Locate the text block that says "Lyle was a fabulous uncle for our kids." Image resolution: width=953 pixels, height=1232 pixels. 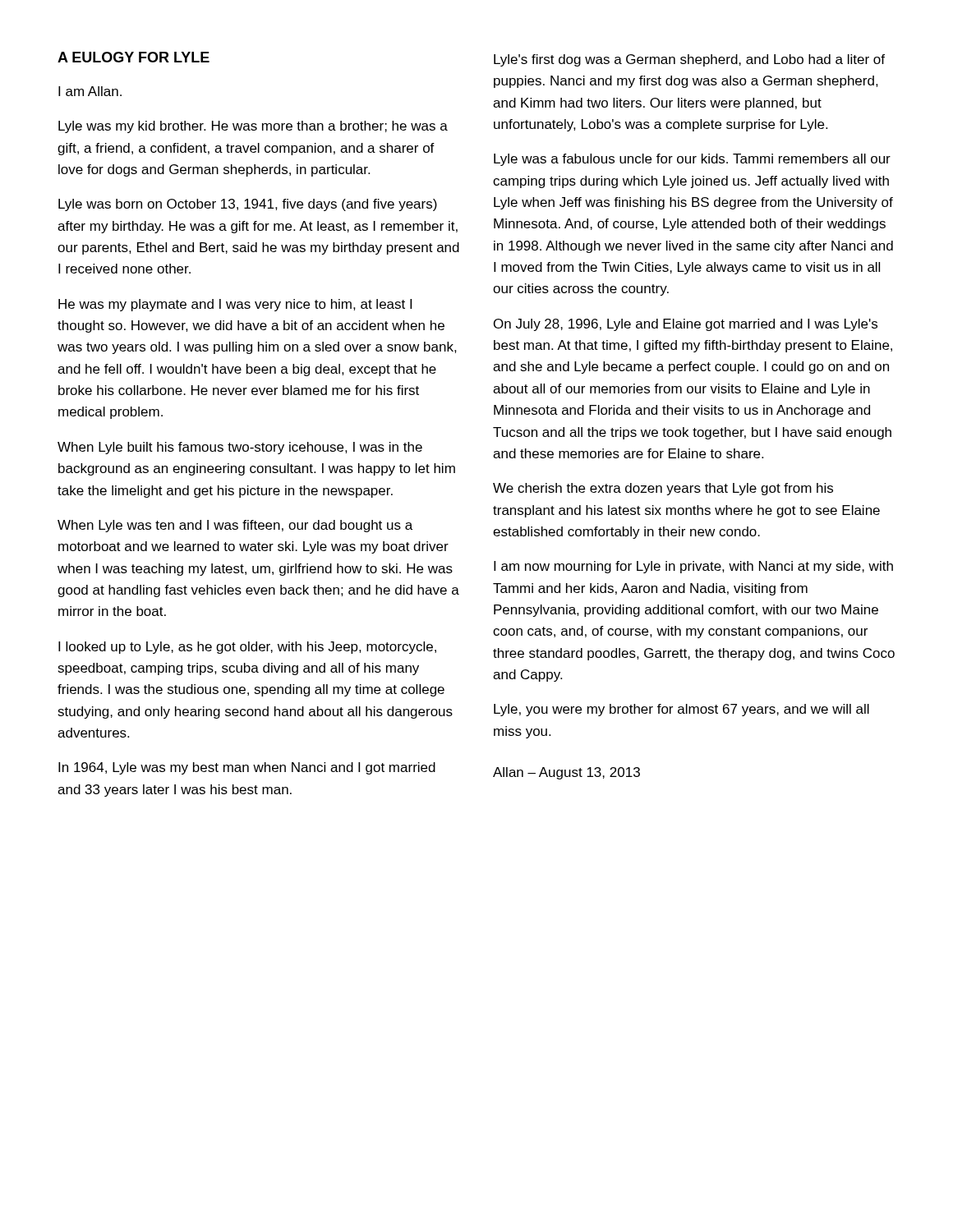pos(693,224)
